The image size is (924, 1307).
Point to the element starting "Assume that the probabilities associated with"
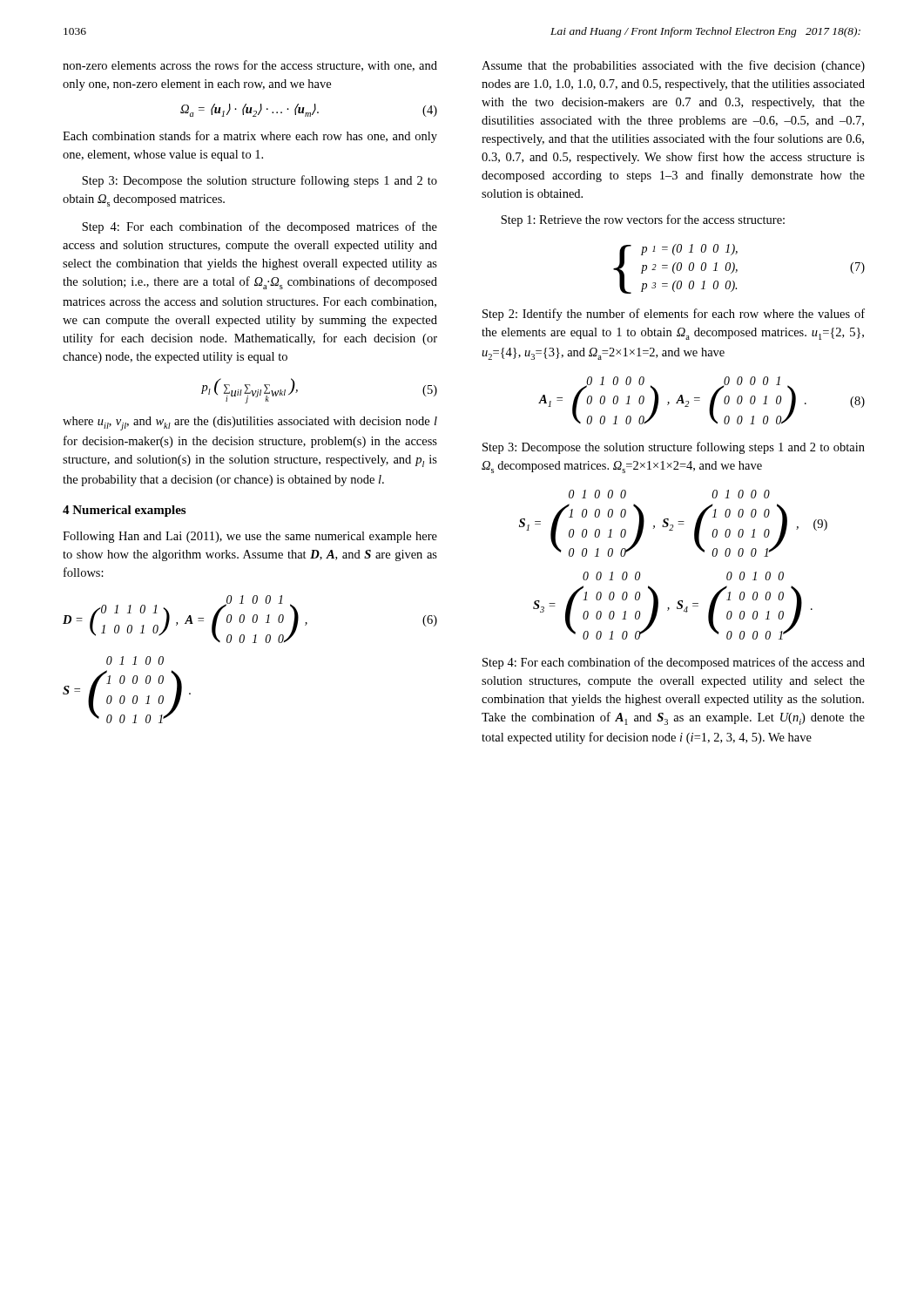click(x=673, y=143)
